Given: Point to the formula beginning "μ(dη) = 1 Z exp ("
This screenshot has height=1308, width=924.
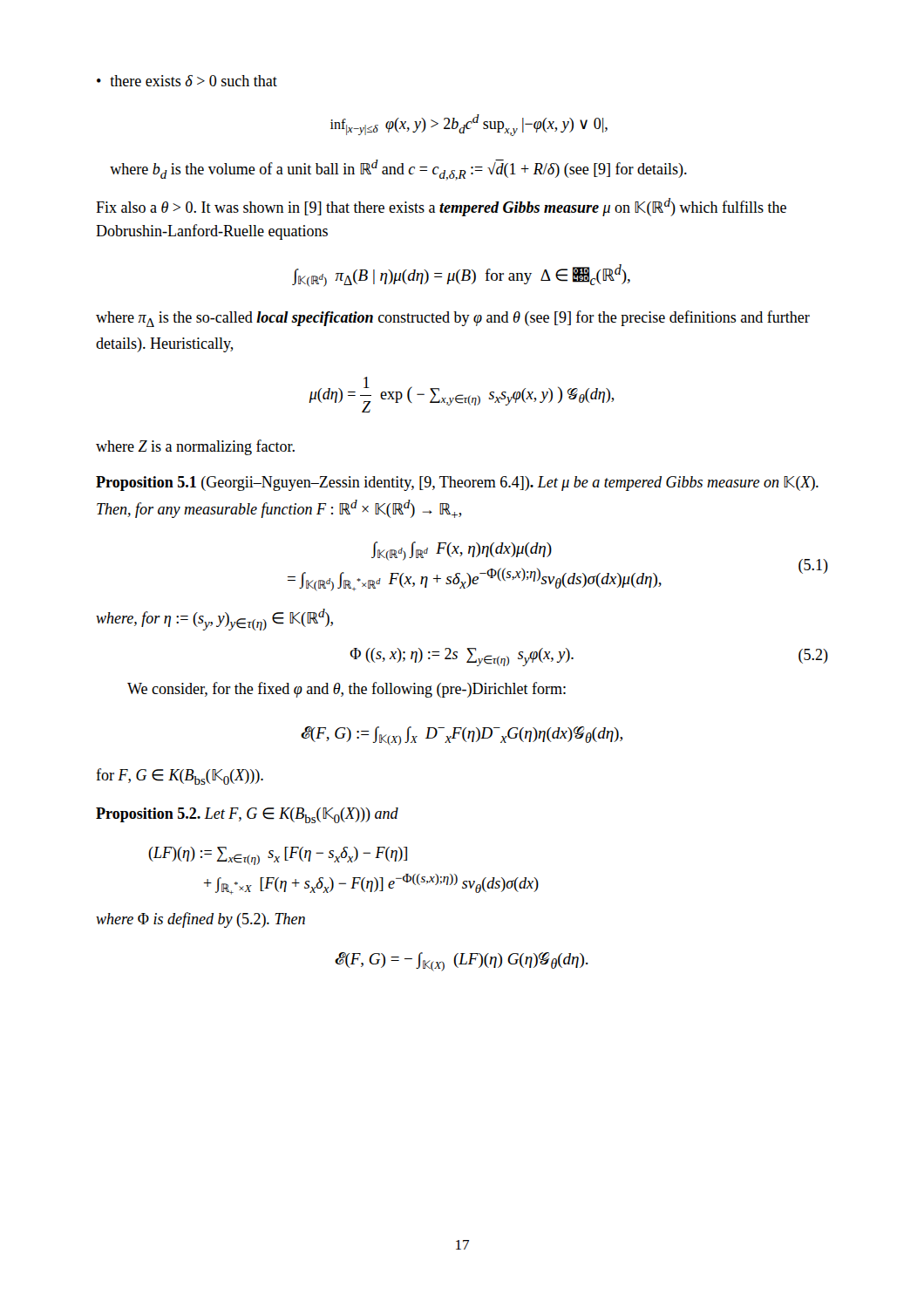Looking at the screenshot, I should coord(462,396).
